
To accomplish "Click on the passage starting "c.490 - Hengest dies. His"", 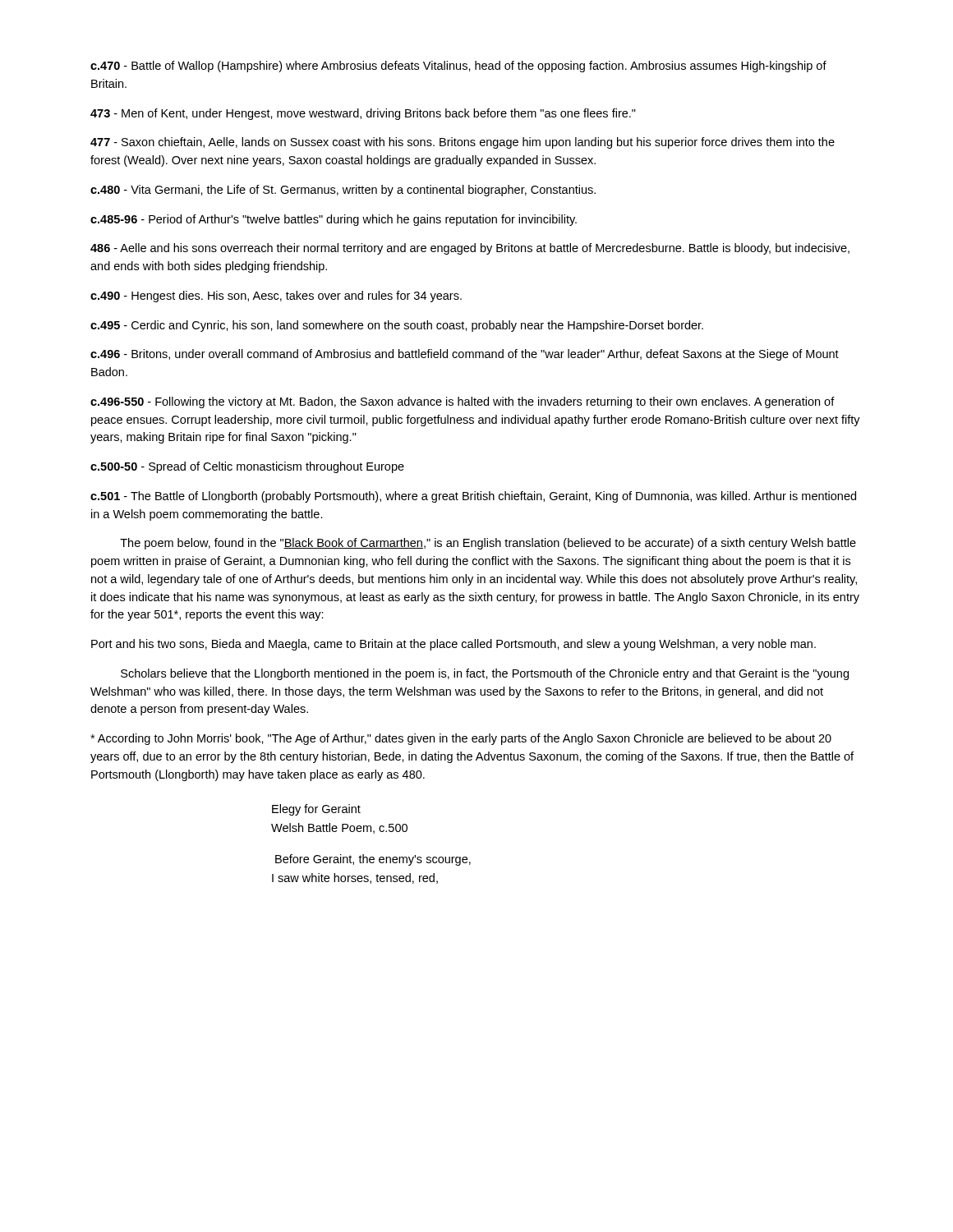I will click(x=276, y=297).
